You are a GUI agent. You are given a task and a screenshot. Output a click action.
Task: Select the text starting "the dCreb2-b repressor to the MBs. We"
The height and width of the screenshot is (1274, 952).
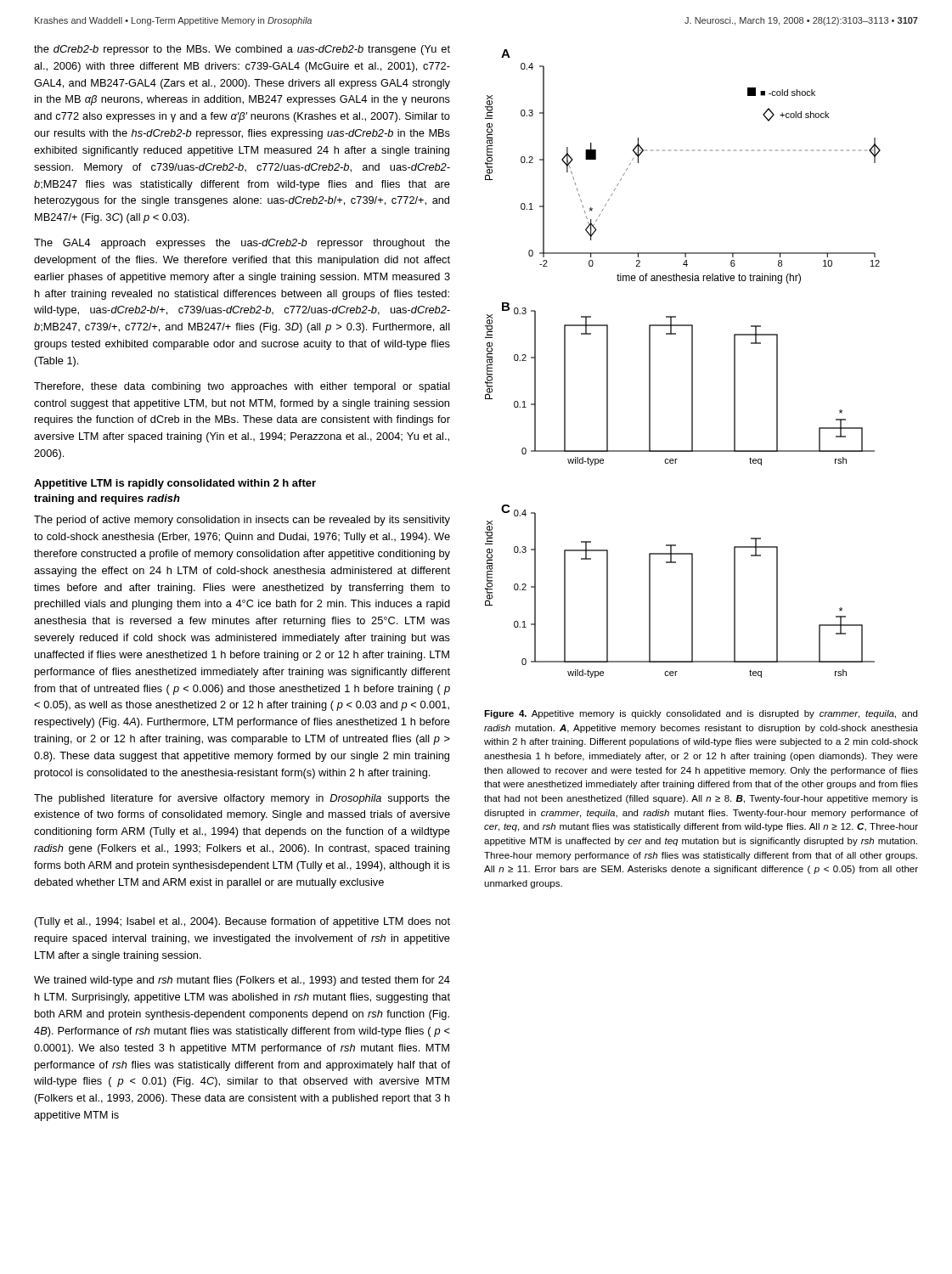(242, 133)
